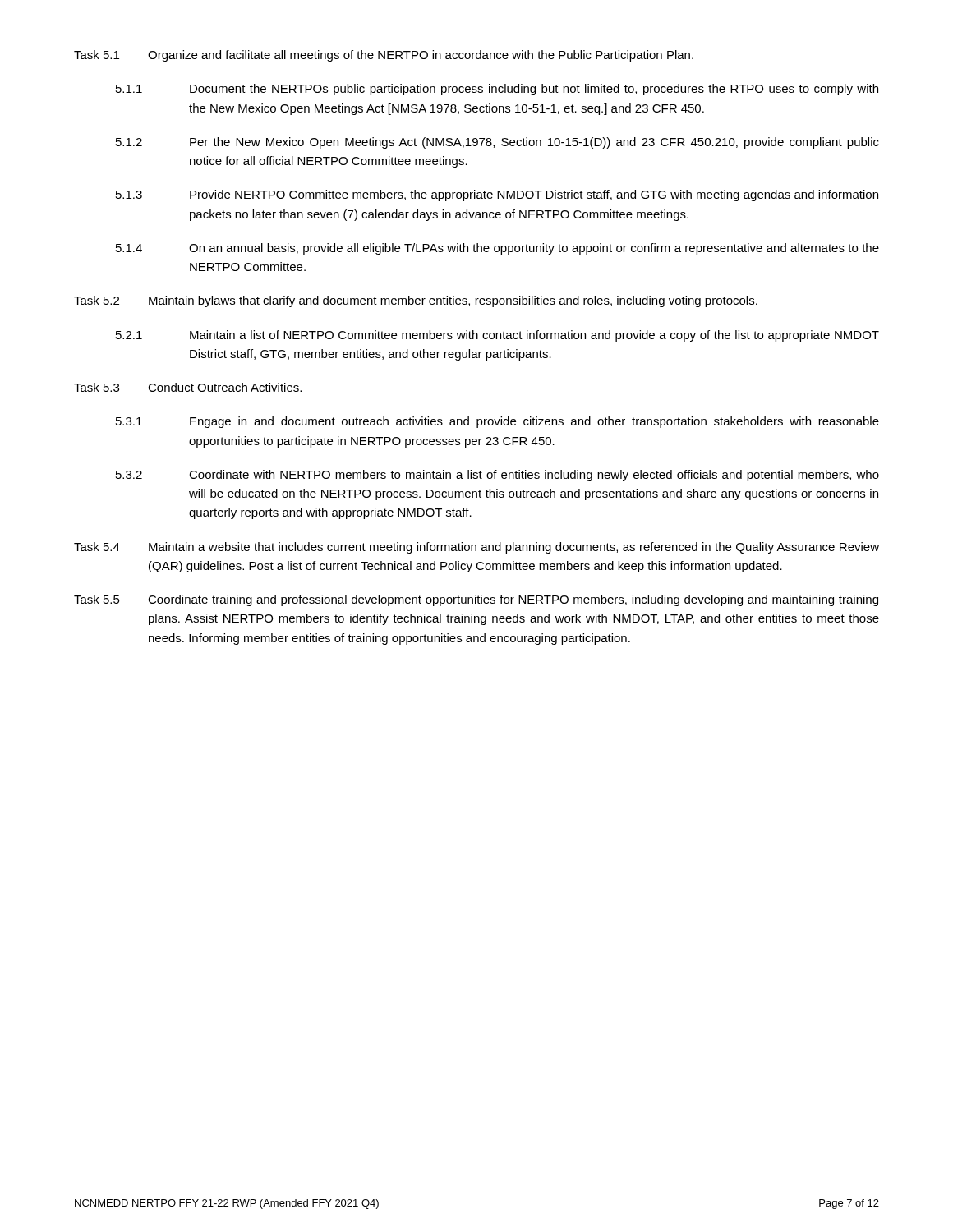Locate the block of text that opens with "Task 5.1 Organize and"

pos(476,55)
